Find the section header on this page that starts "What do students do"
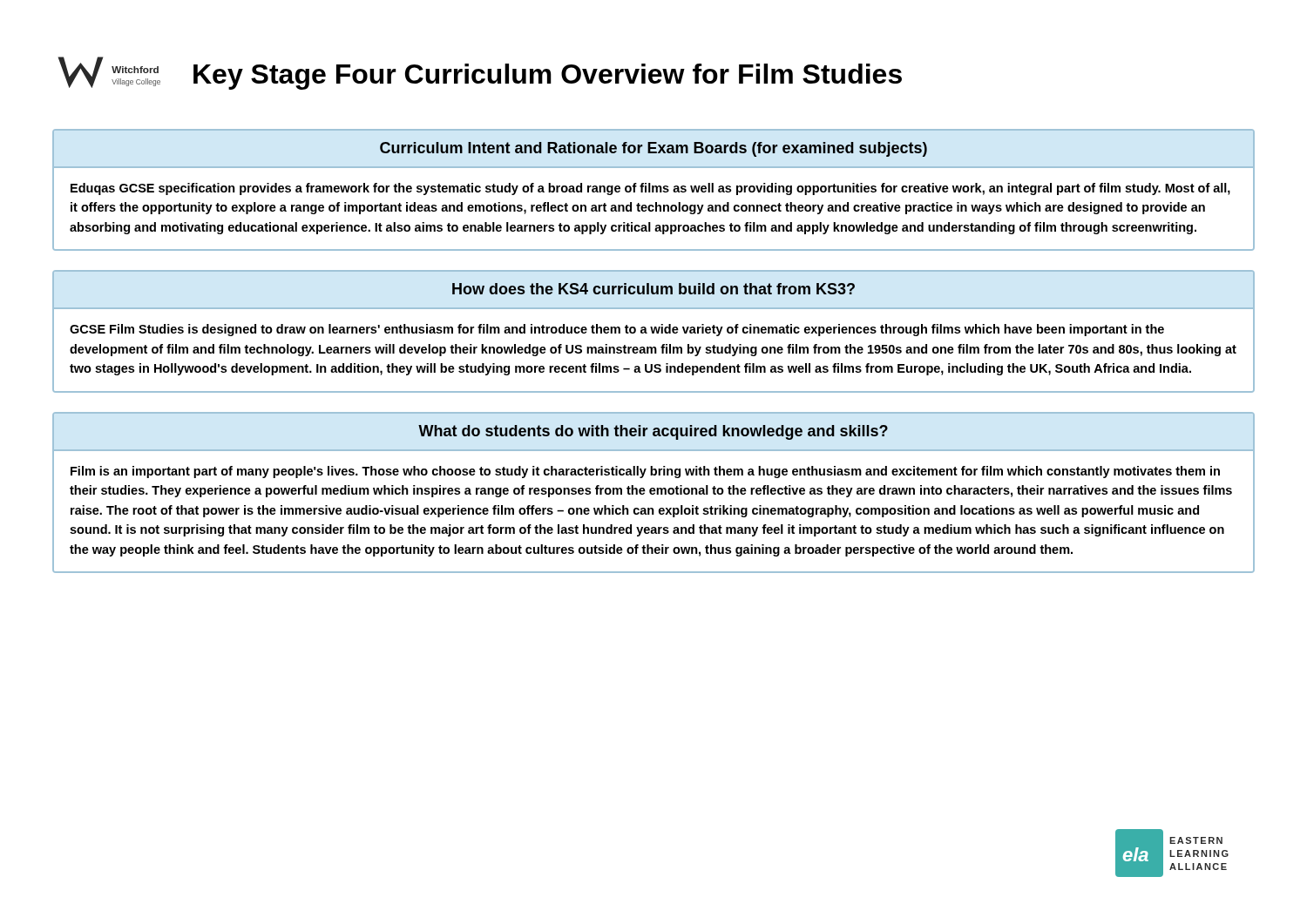The height and width of the screenshot is (924, 1307). [x=654, y=431]
